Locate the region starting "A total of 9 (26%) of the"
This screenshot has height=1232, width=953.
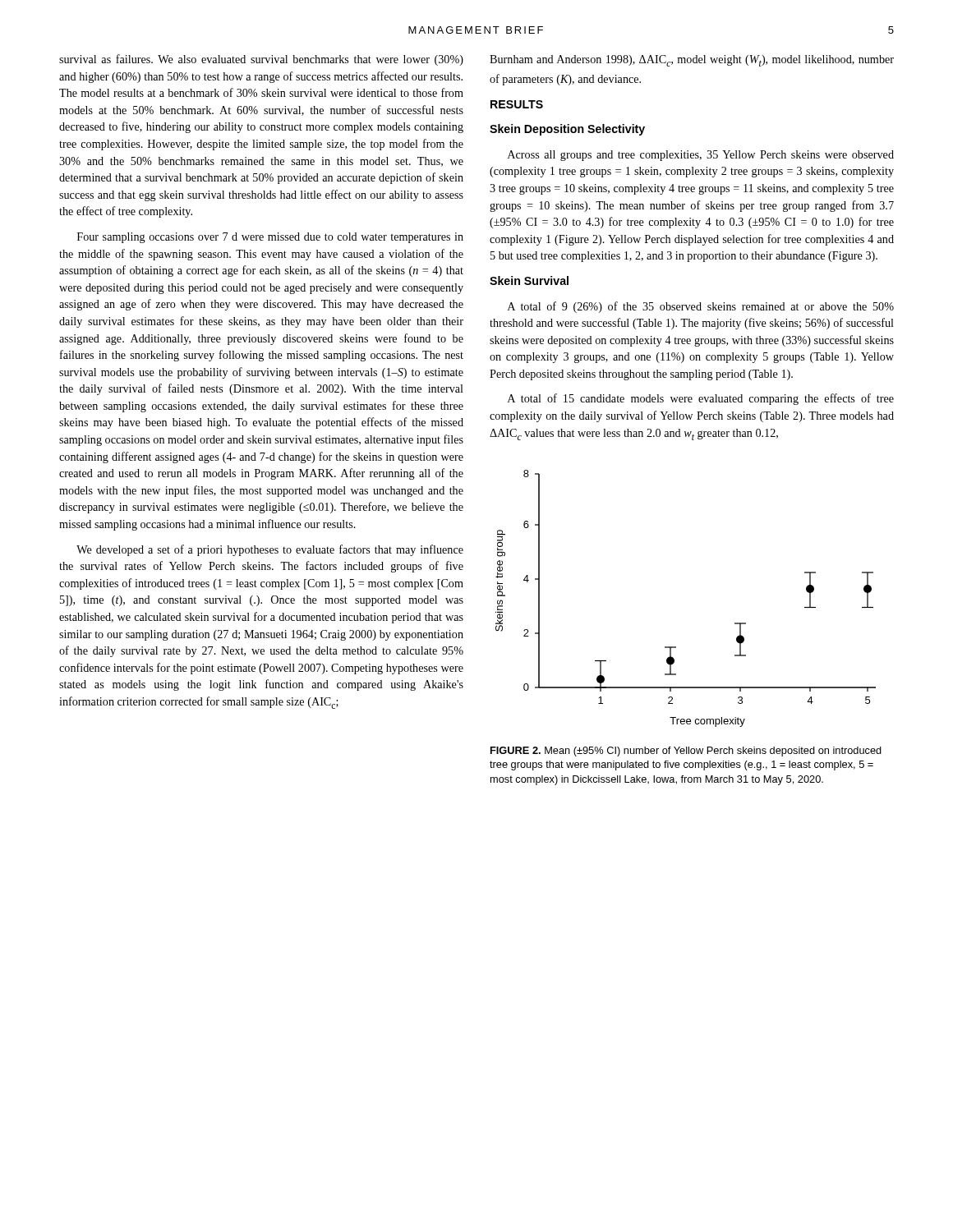pos(692,340)
